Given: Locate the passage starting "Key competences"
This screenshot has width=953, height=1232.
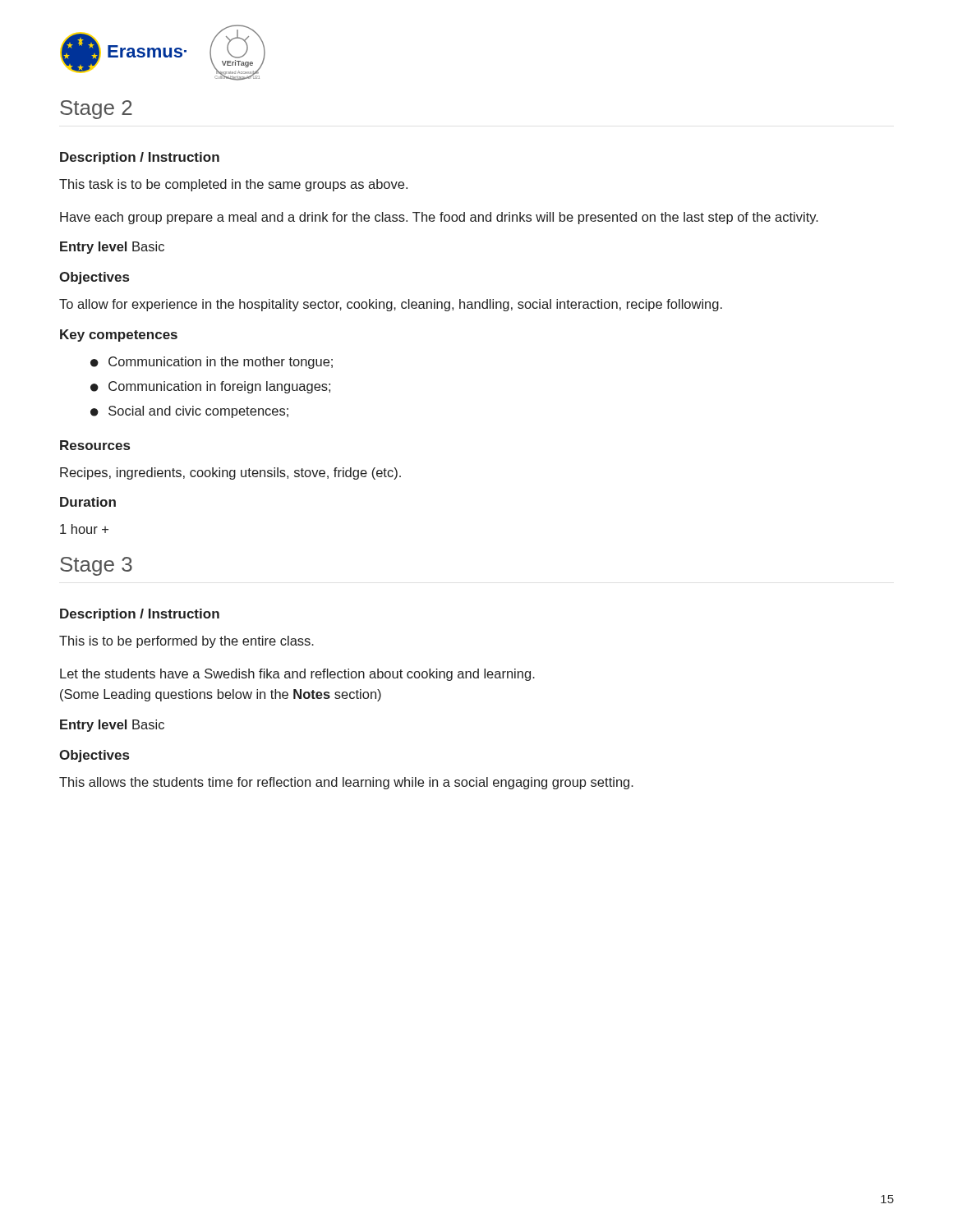Looking at the screenshot, I should point(119,334).
